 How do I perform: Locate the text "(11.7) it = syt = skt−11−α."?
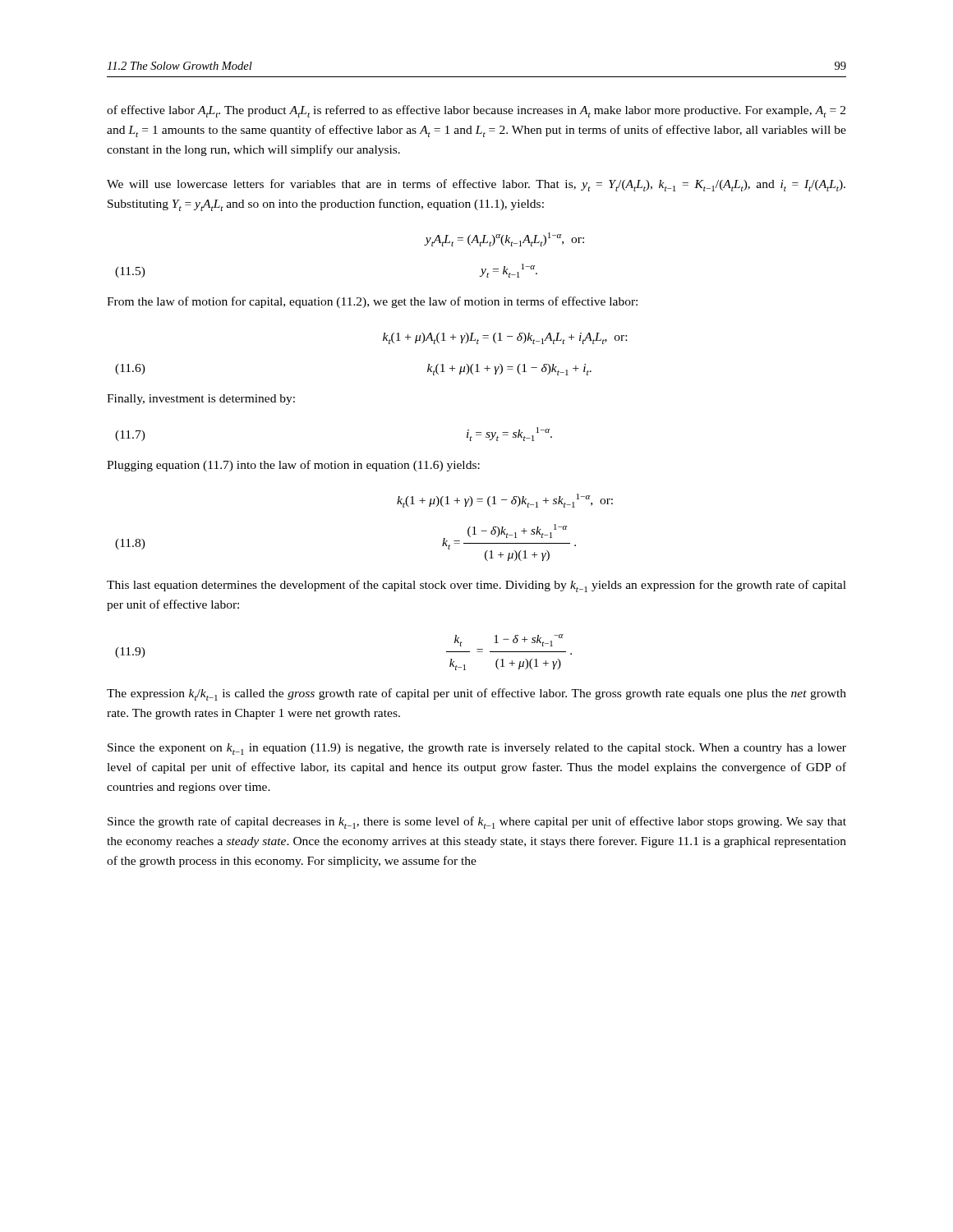(x=476, y=434)
